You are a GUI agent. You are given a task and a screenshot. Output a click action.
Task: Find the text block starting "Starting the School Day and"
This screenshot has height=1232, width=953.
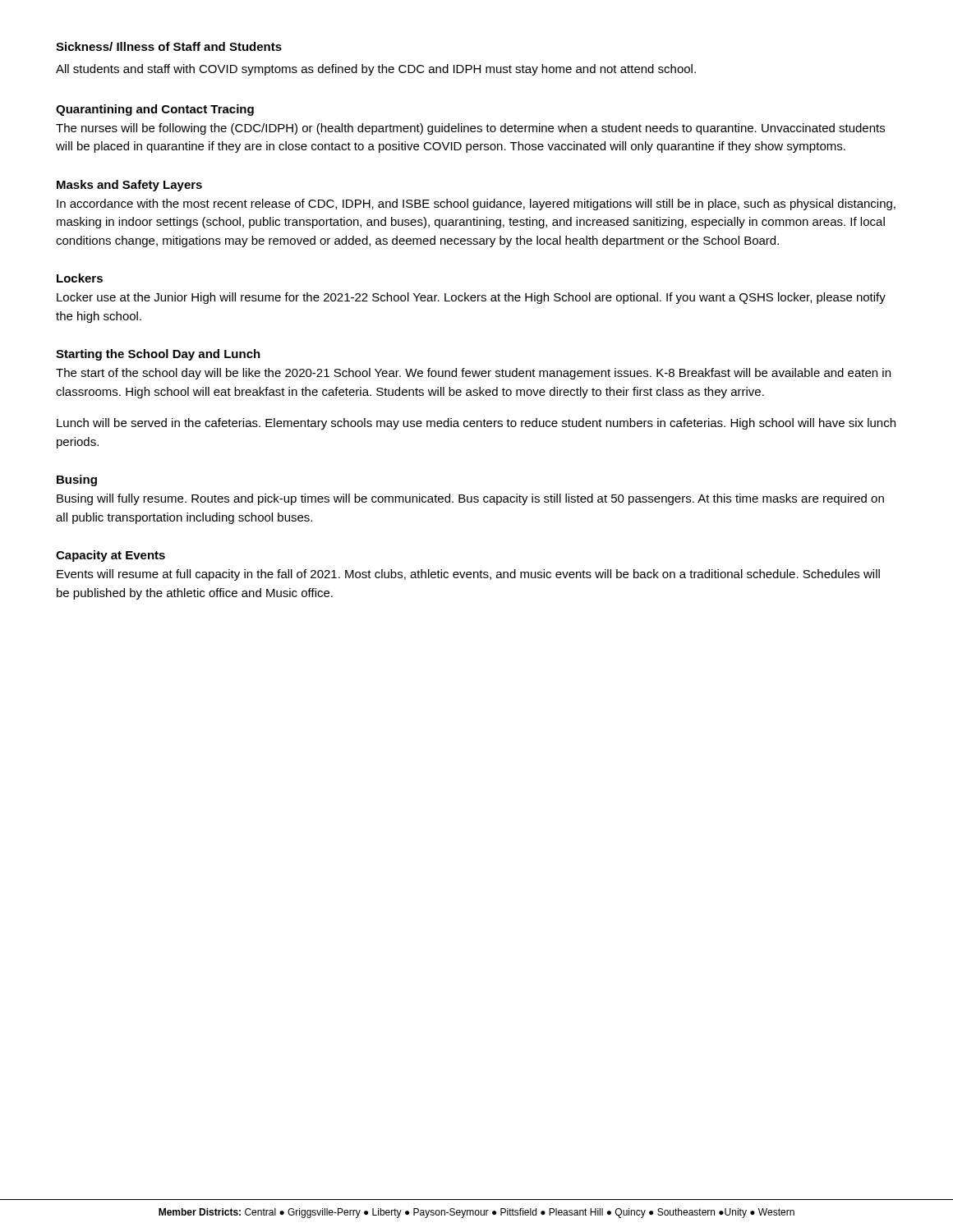pos(158,355)
